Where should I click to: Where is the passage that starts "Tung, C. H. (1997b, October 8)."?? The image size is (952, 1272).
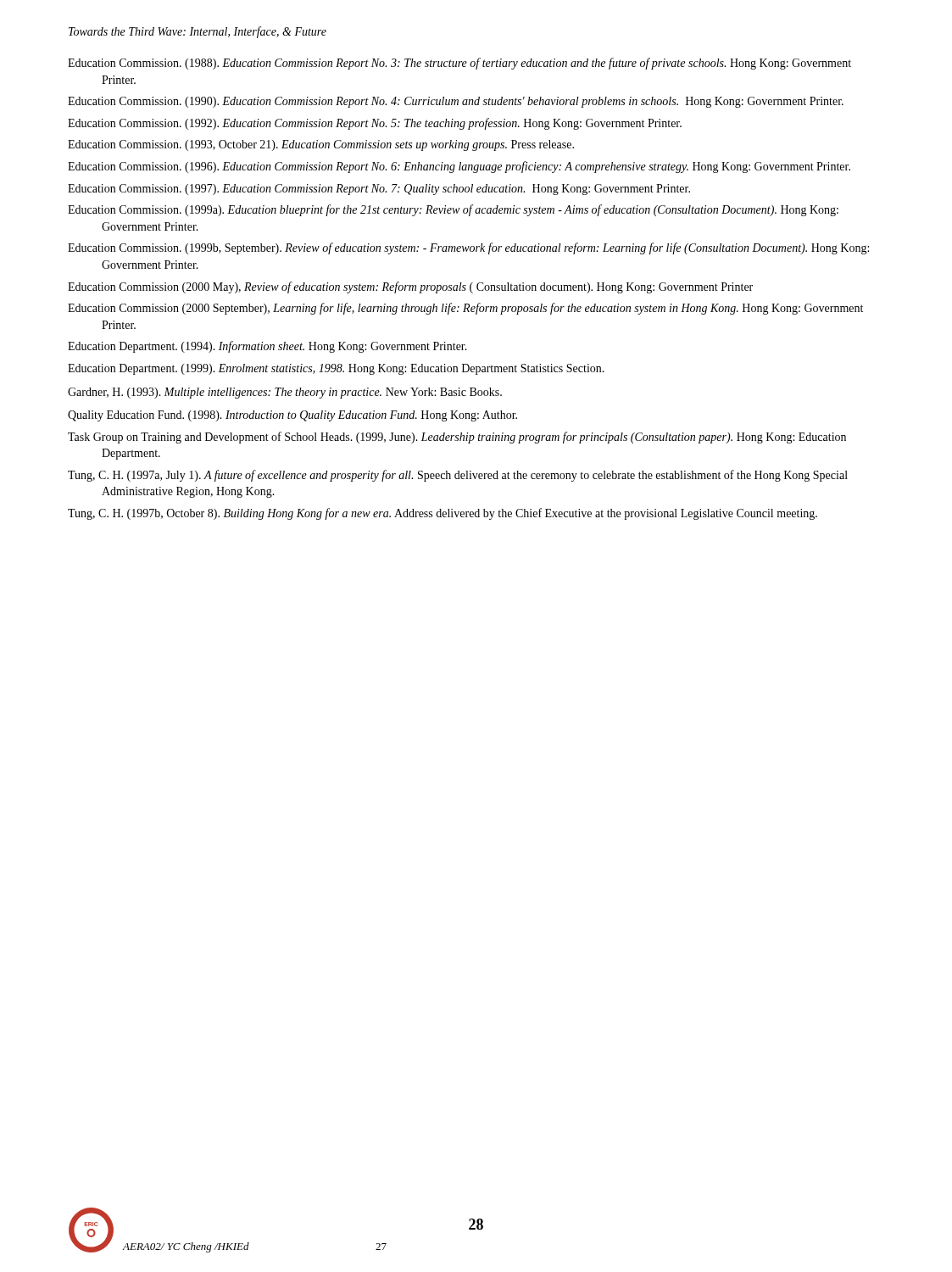tap(443, 514)
